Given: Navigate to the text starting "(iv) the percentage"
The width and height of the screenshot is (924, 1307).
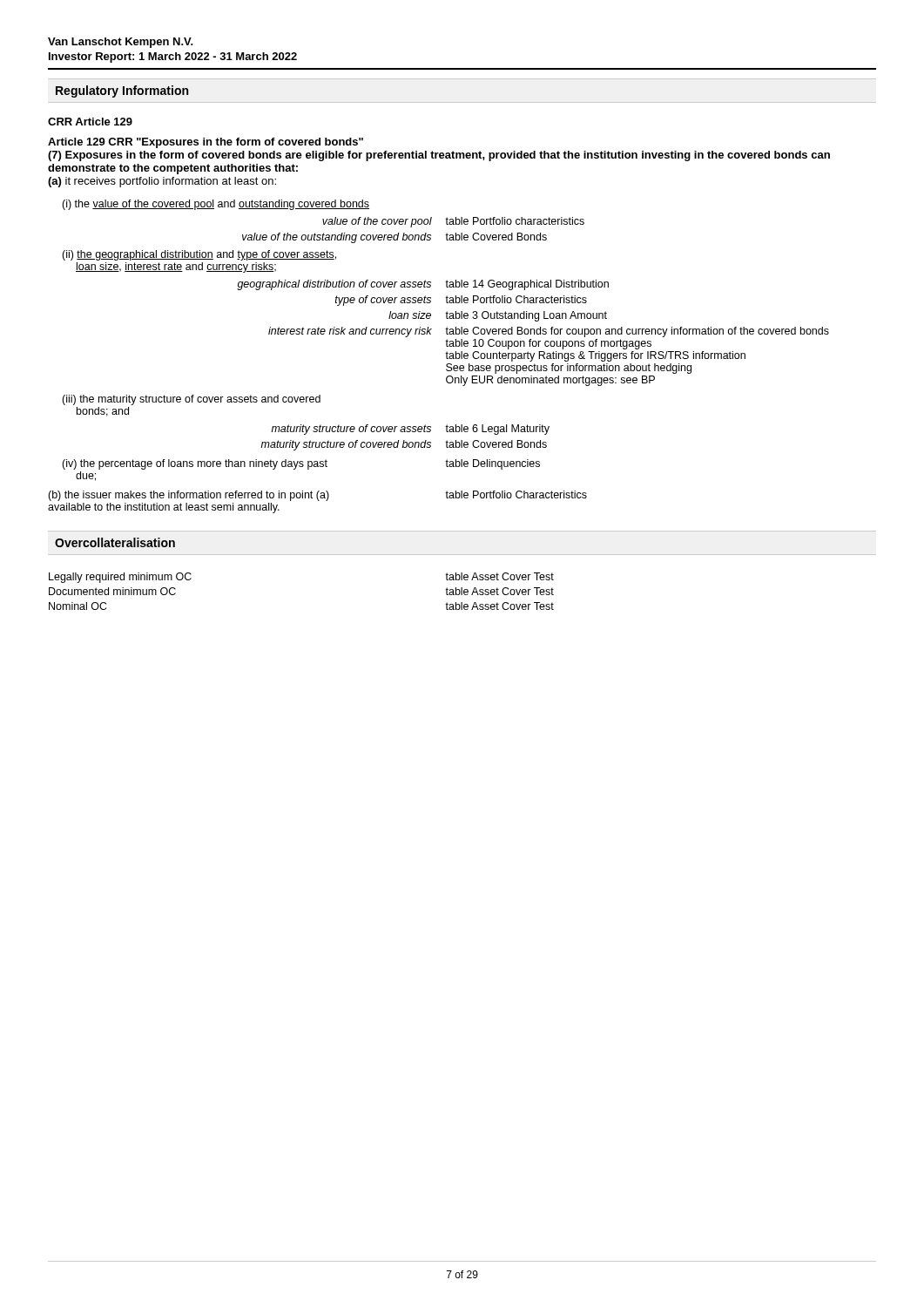Looking at the screenshot, I should 462,470.
